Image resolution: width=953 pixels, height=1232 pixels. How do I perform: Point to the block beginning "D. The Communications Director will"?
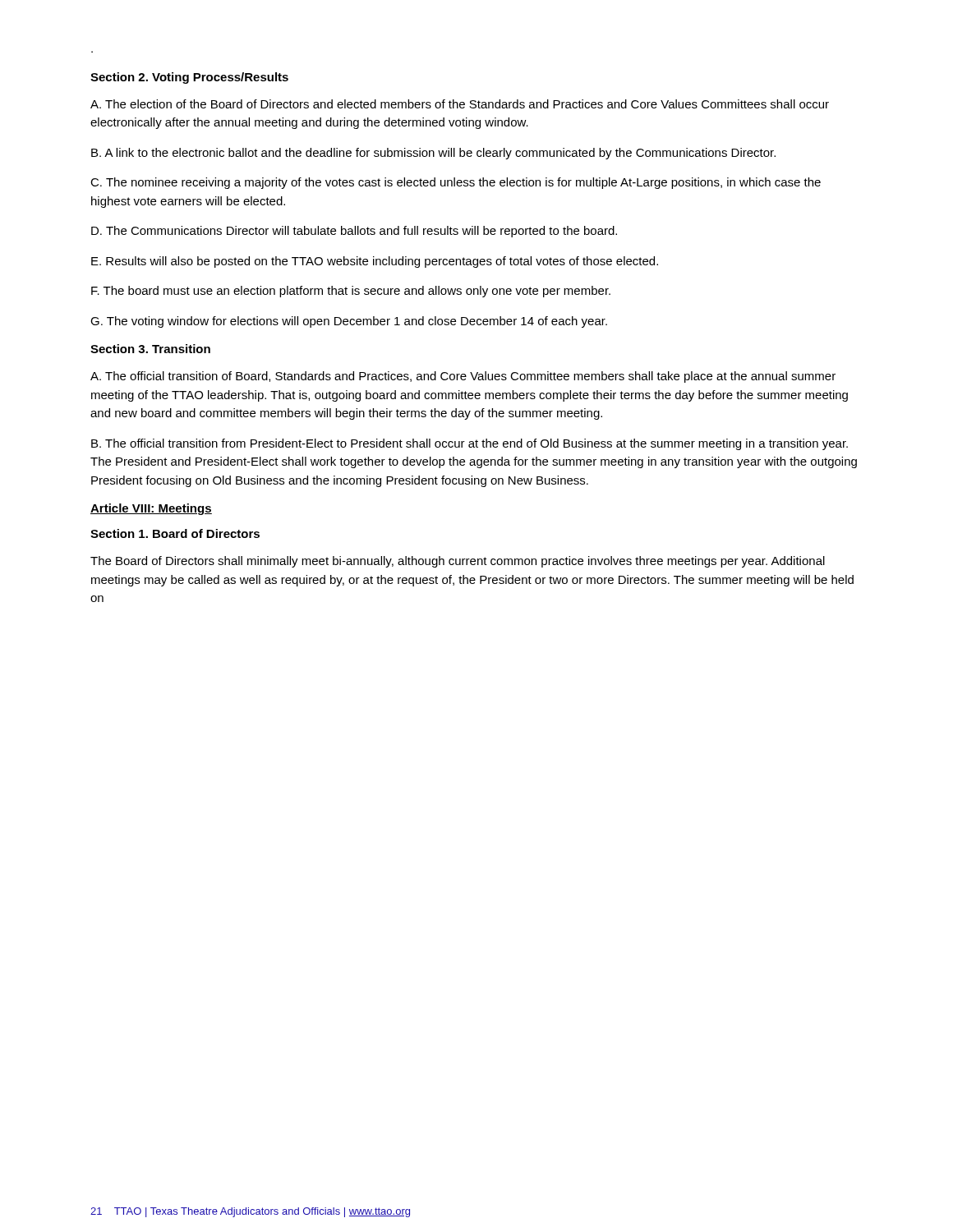354,230
